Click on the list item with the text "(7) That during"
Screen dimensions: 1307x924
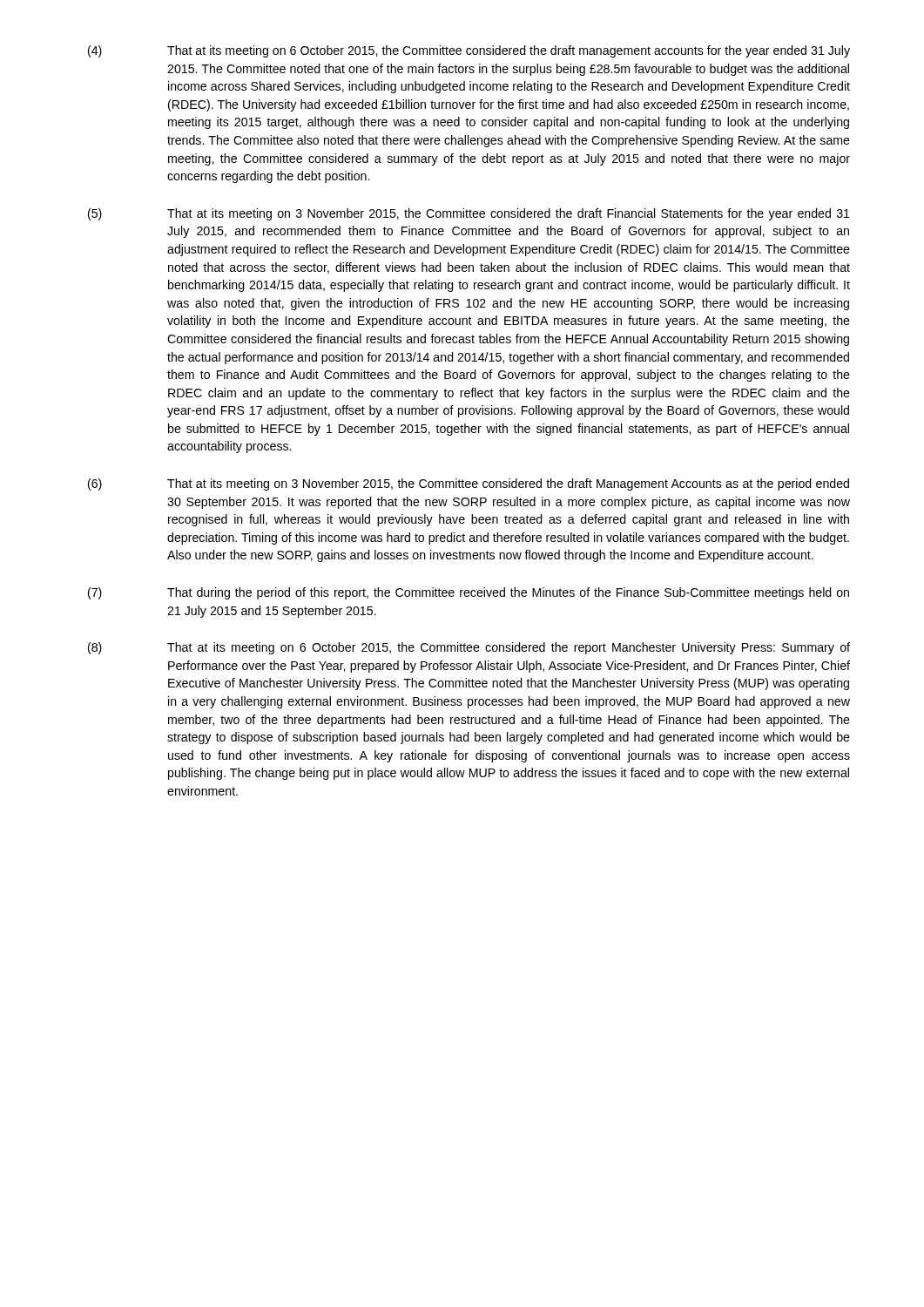[x=469, y=602]
